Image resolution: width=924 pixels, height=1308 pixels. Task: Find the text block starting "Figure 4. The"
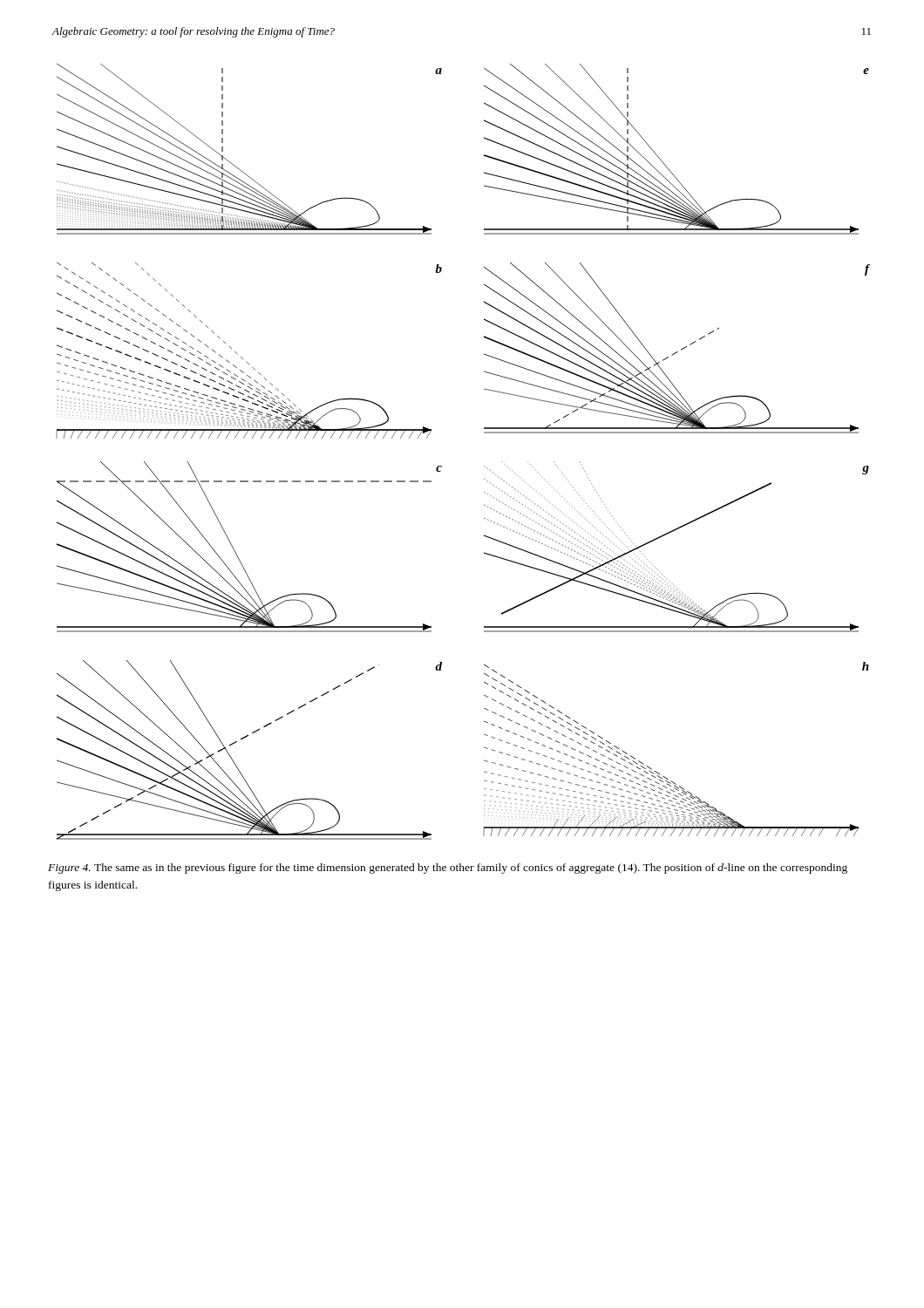click(x=448, y=876)
